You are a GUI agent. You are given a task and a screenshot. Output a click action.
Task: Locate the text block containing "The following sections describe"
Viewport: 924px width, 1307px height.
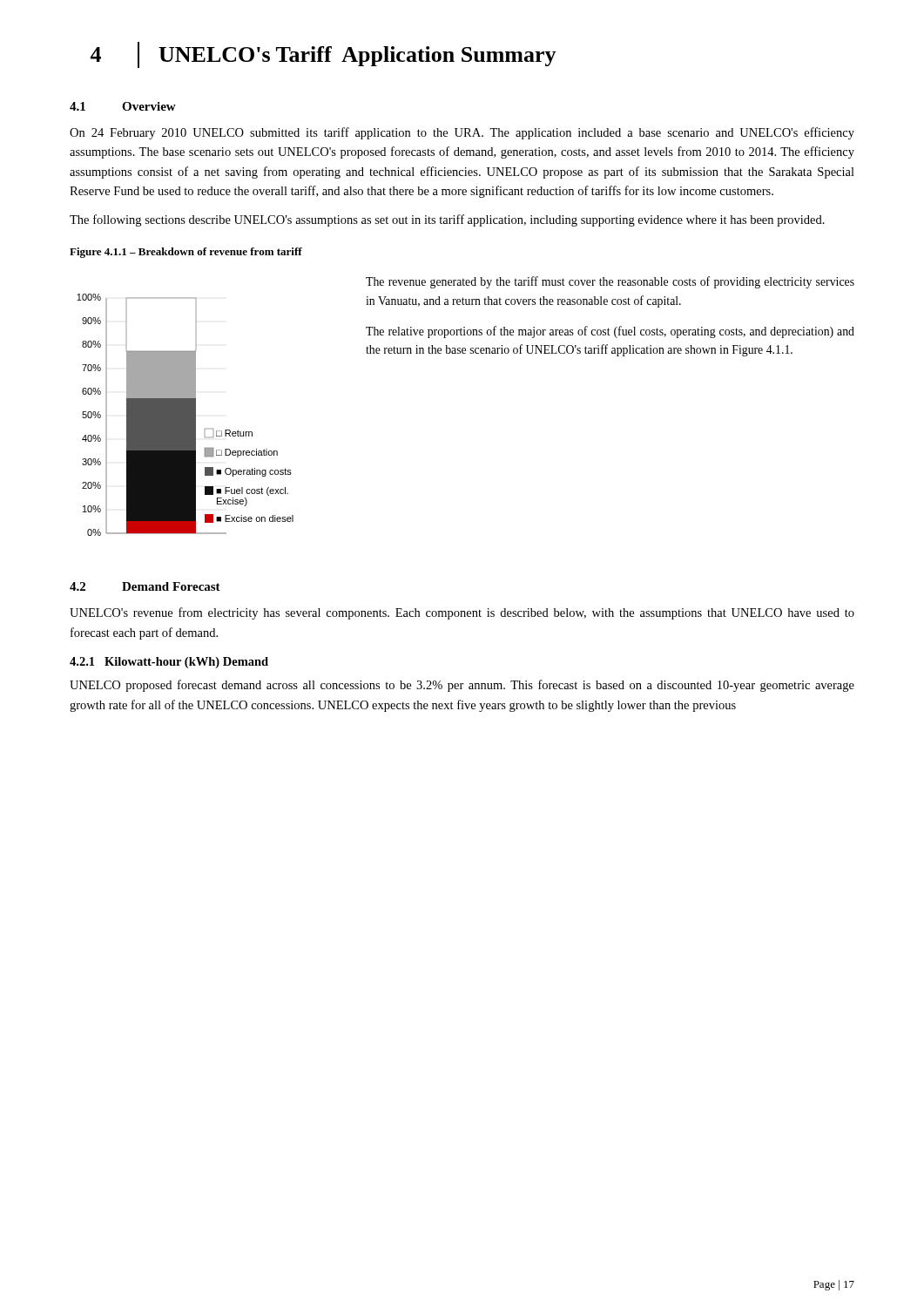447,219
